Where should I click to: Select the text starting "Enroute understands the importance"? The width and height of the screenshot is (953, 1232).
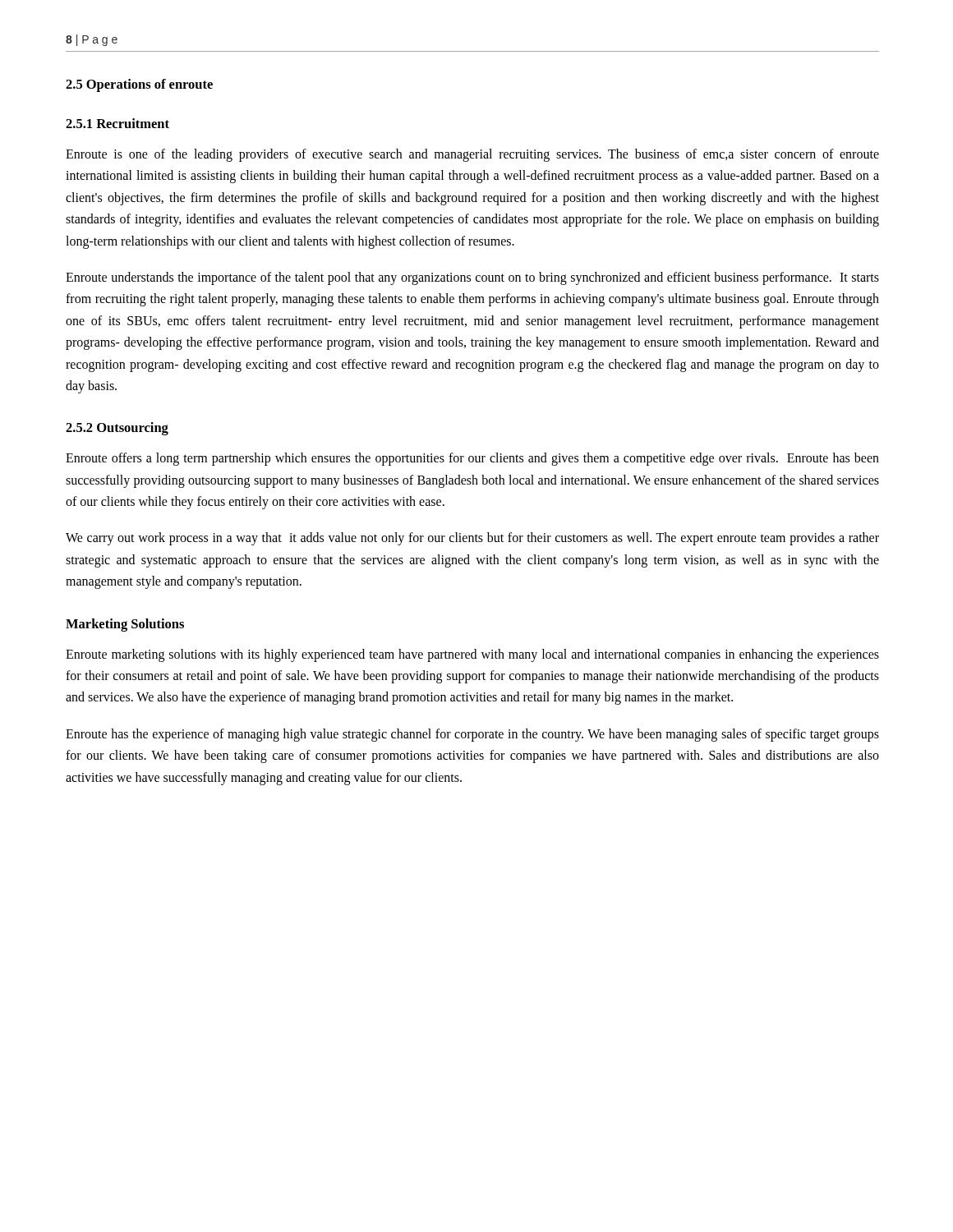coord(472,331)
